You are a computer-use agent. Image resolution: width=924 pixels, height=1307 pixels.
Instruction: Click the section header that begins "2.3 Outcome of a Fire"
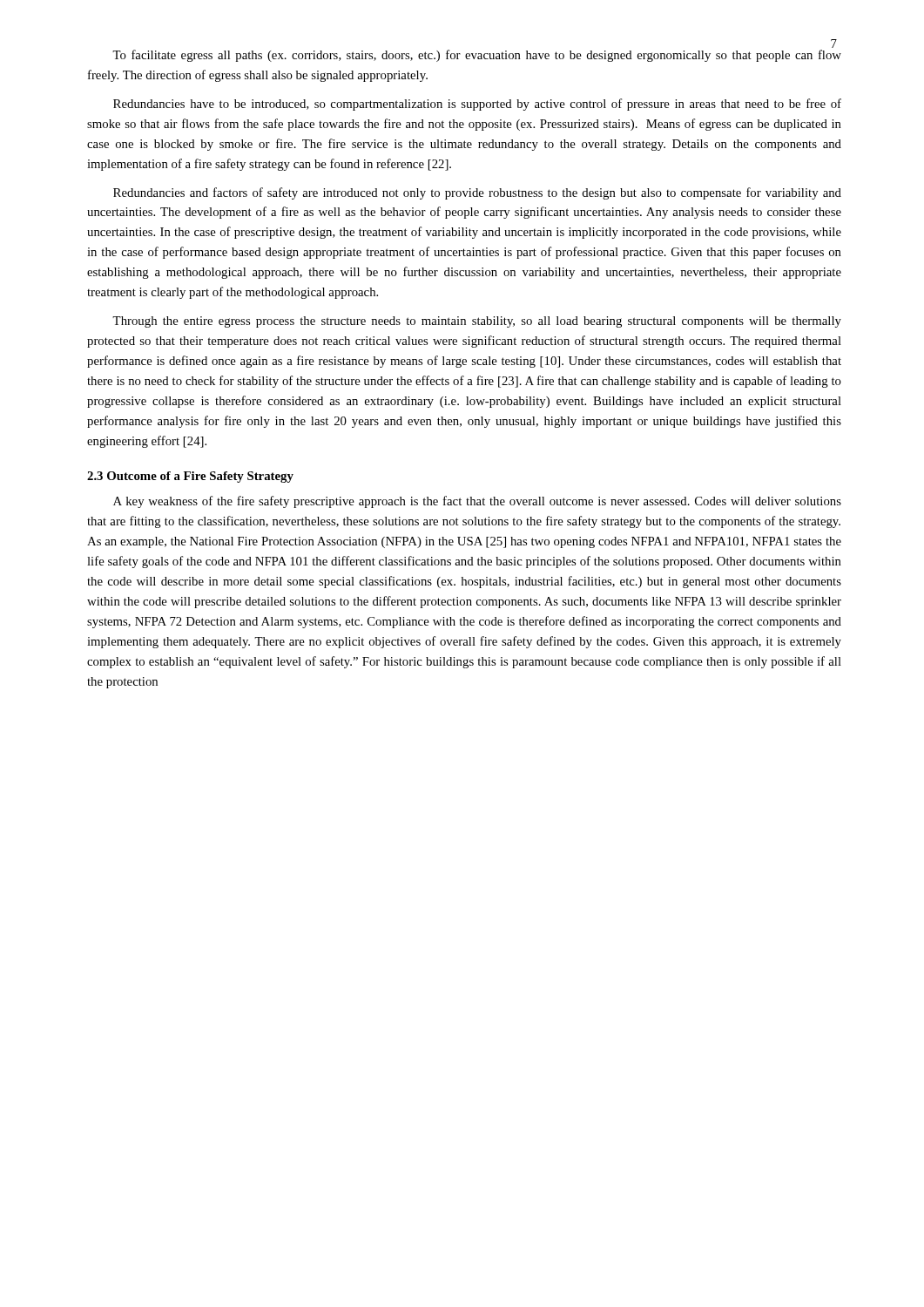coord(190,475)
